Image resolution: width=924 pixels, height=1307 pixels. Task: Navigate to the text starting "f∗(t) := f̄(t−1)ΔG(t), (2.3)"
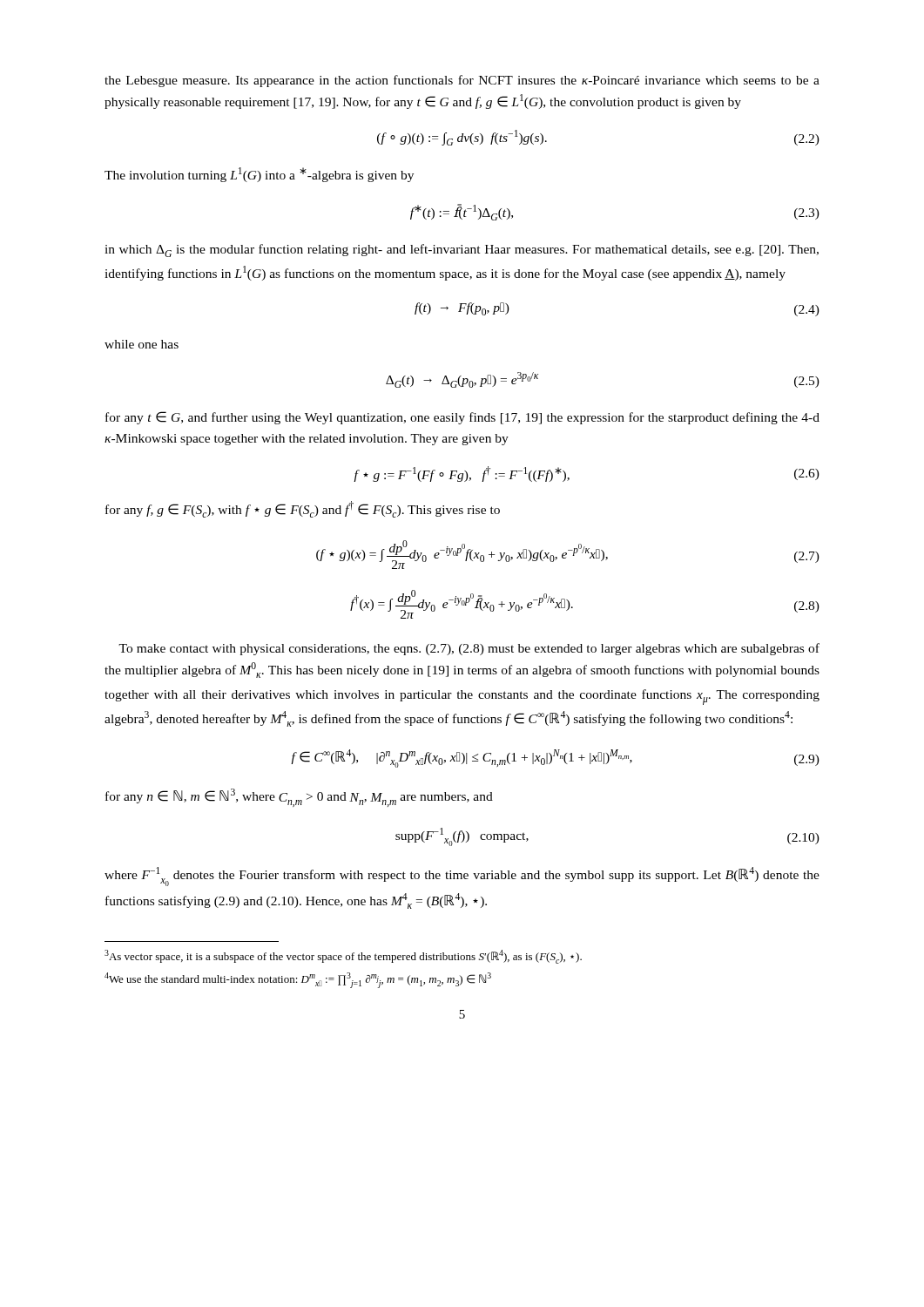(x=462, y=212)
